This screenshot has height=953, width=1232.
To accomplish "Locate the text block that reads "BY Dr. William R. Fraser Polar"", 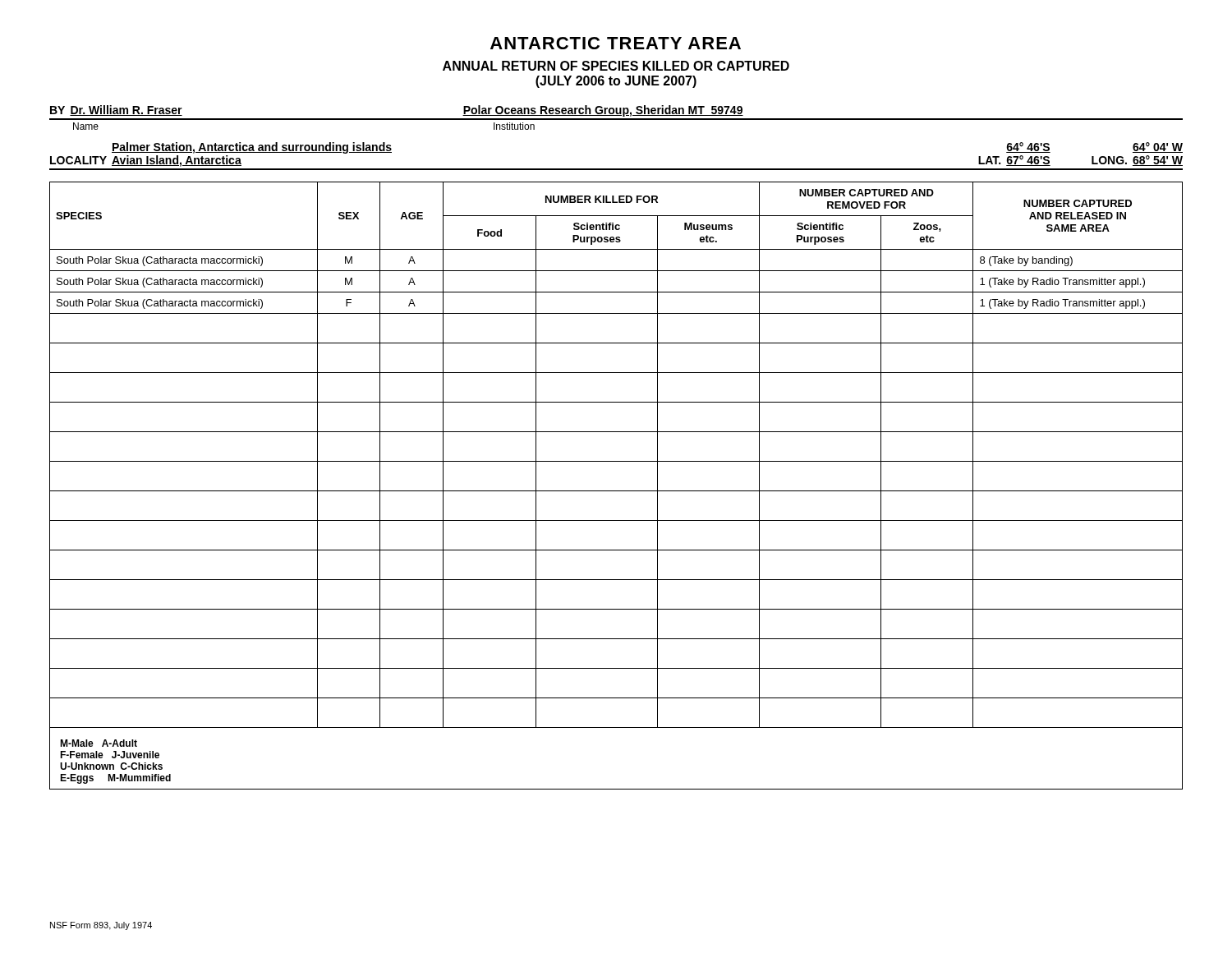I will click(x=616, y=110).
